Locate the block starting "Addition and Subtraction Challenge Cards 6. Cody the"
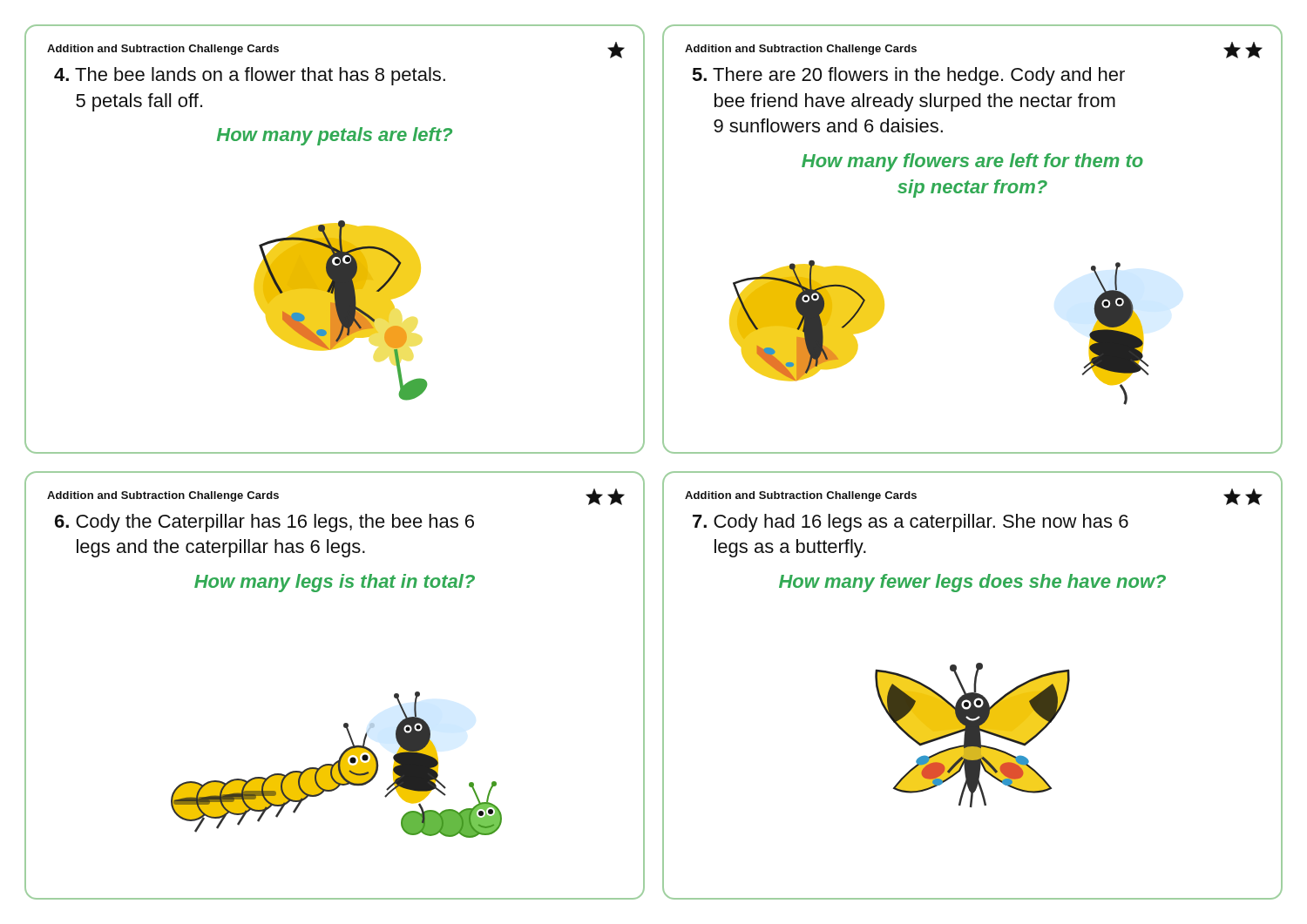 156,497
